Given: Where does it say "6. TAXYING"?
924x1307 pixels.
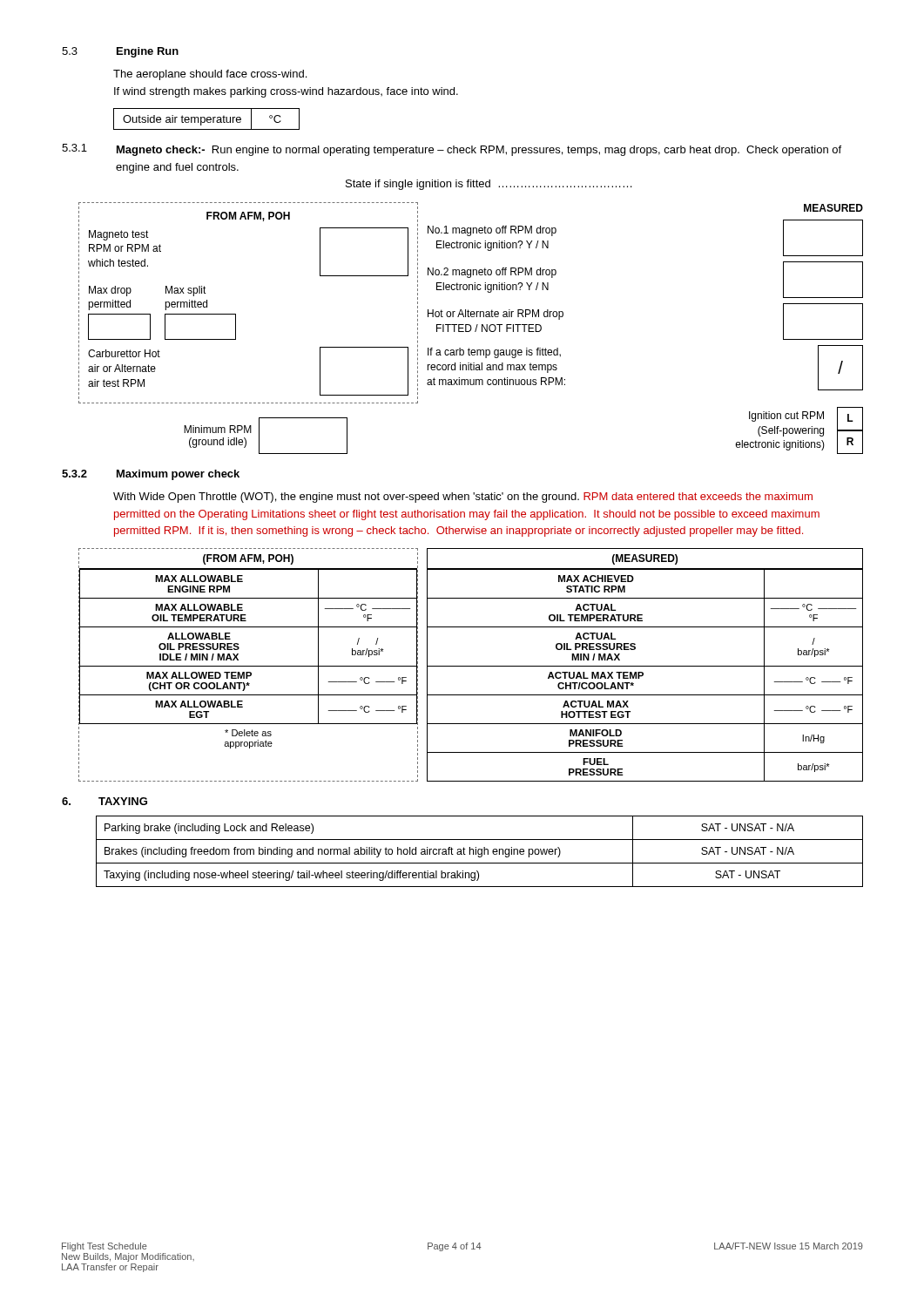Looking at the screenshot, I should (x=105, y=801).
